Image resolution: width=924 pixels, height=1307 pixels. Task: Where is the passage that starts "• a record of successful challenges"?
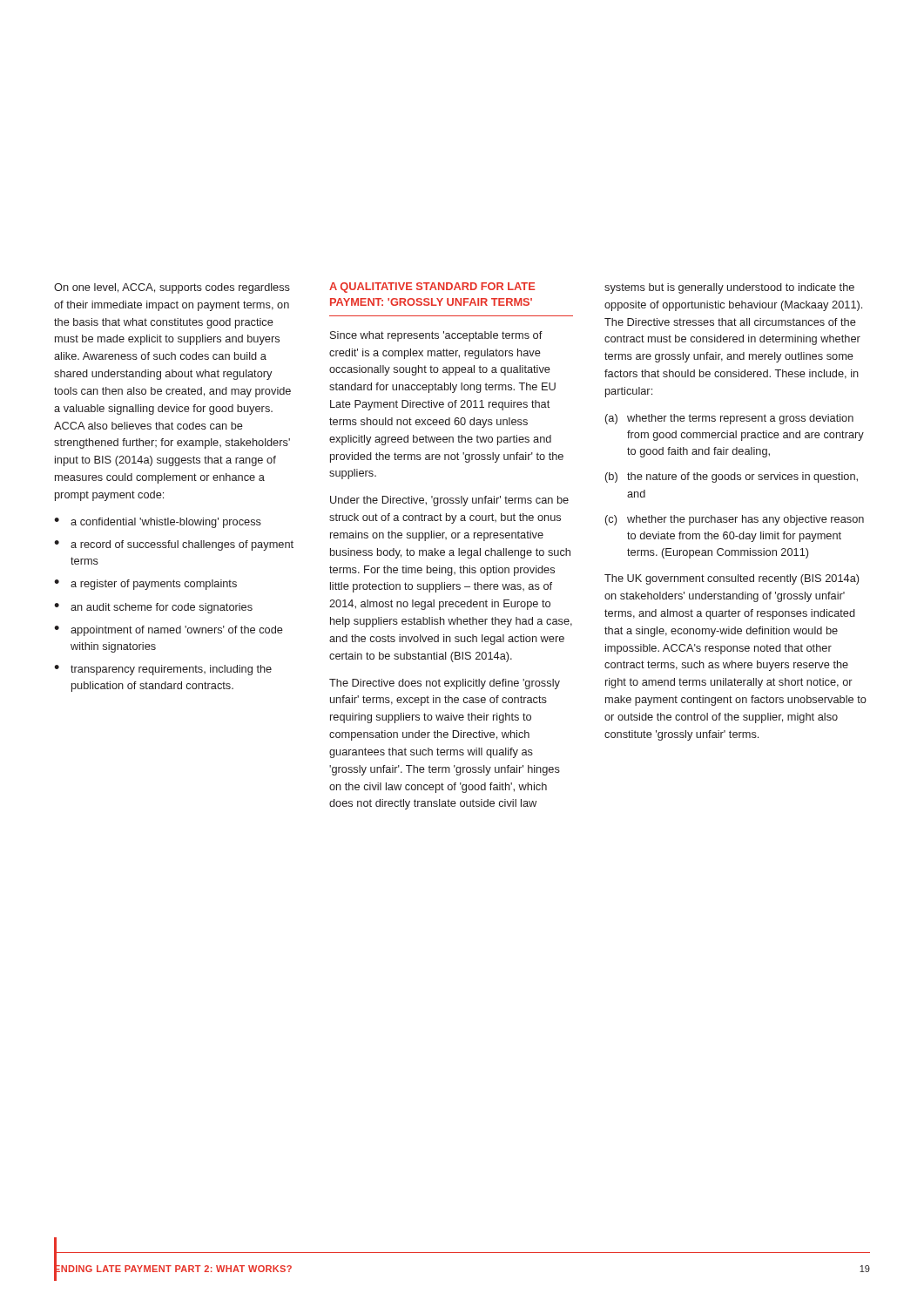(x=176, y=553)
